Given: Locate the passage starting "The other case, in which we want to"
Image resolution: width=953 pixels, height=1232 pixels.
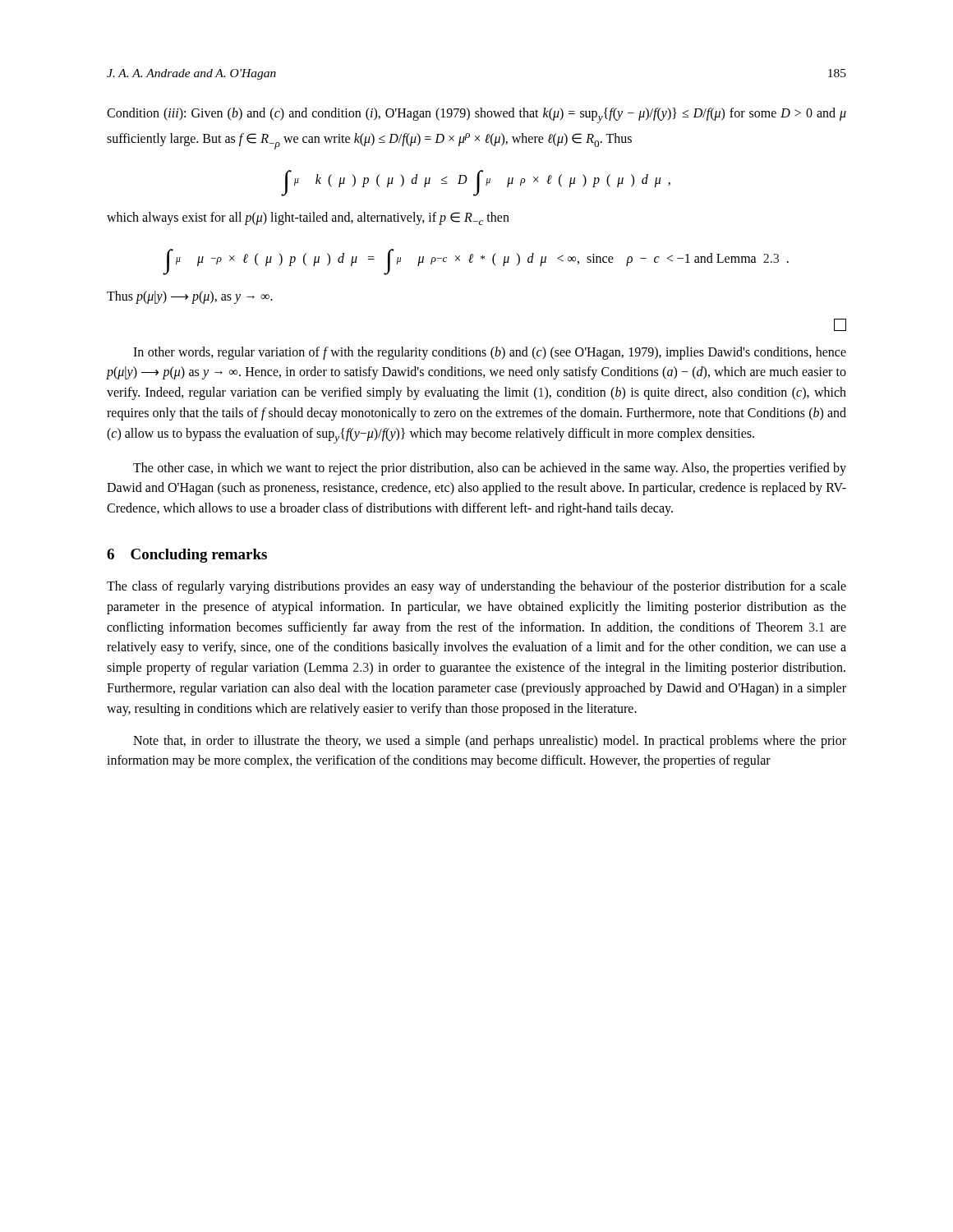Looking at the screenshot, I should 476,489.
